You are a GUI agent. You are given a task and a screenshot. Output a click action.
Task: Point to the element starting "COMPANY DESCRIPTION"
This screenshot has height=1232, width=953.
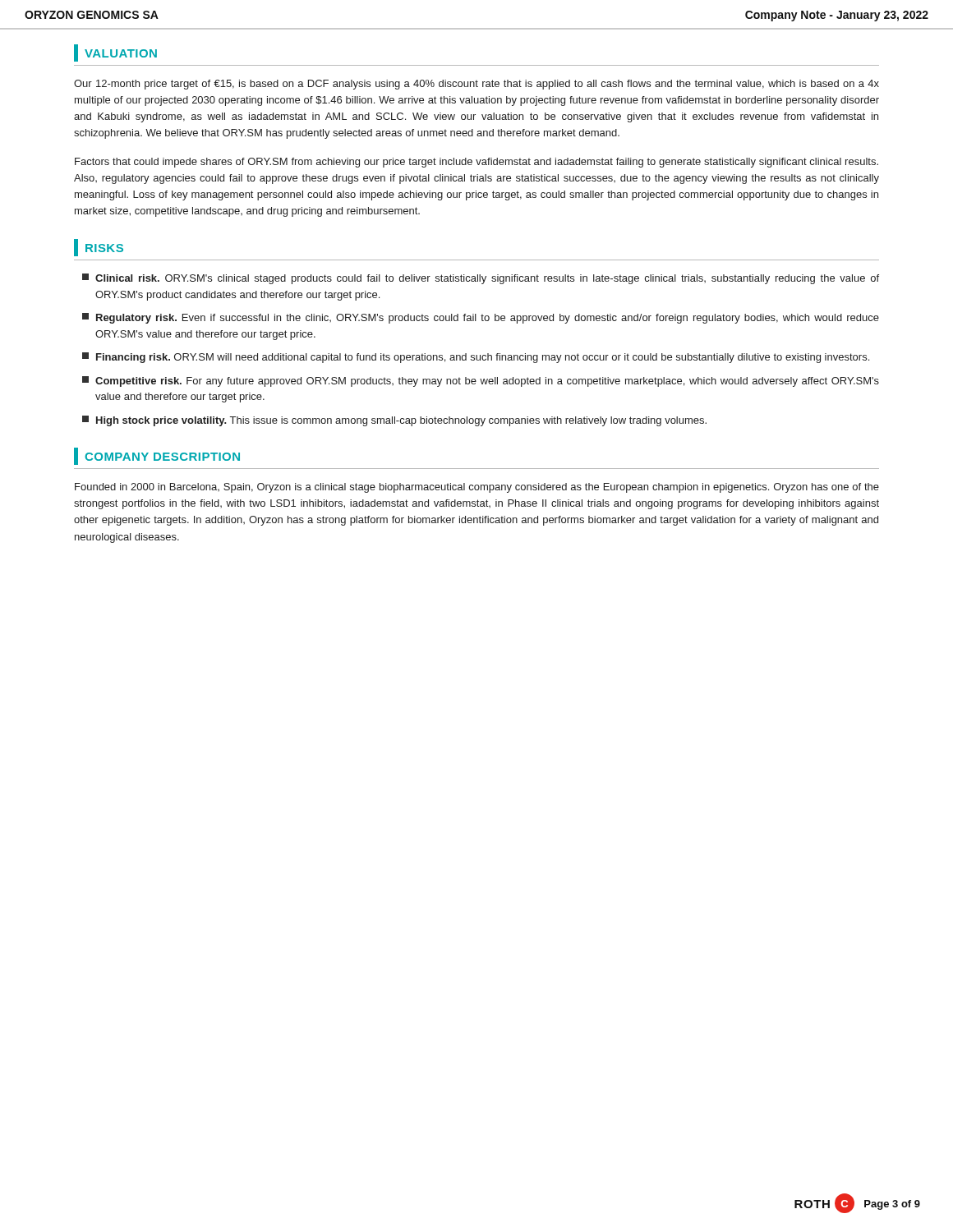(x=158, y=456)
